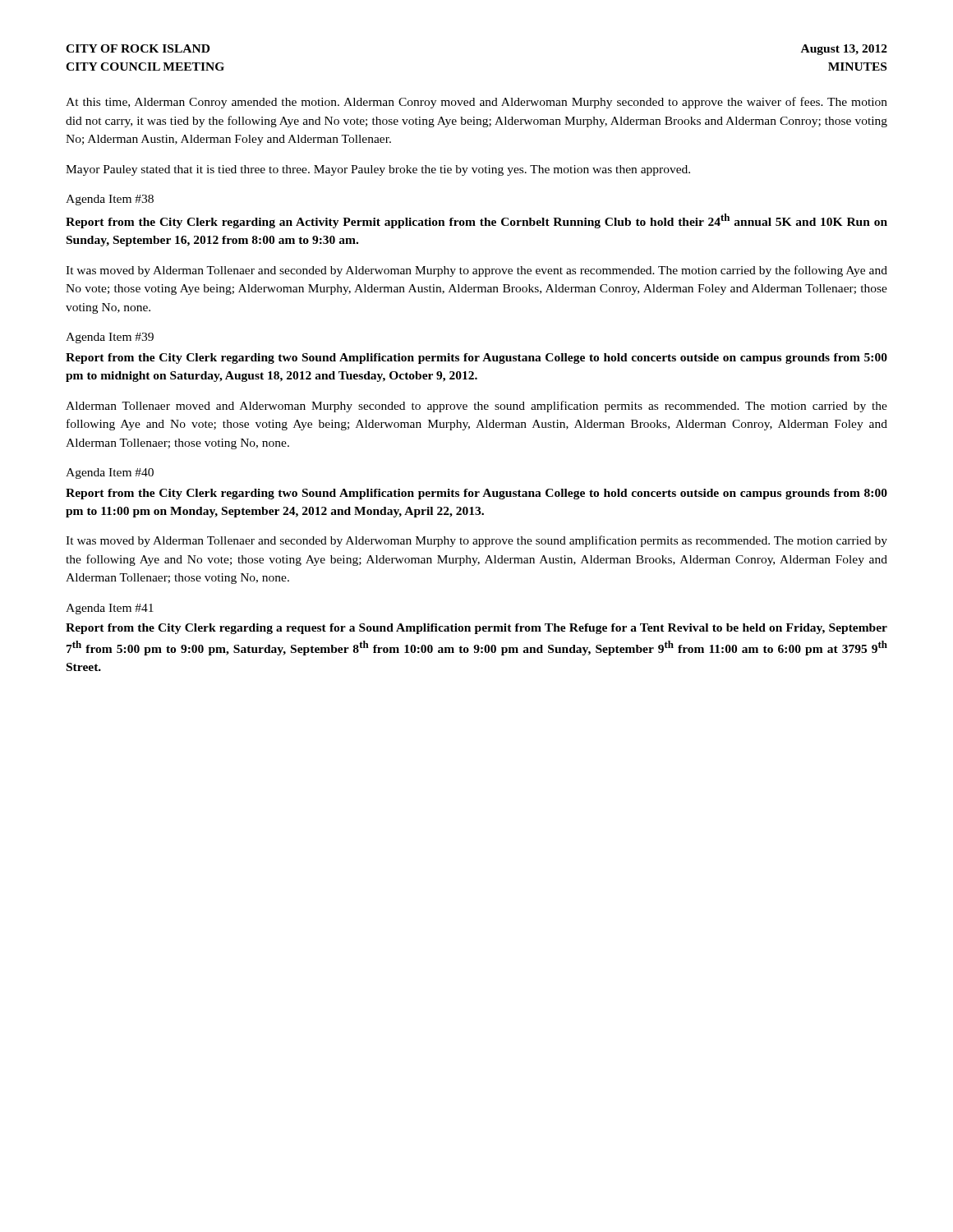Image resolution: width=953 pixels, height=1232 pixels.
Task: Point to the block starting "Agenda Item #41"
Action: (x=110, y=609)
